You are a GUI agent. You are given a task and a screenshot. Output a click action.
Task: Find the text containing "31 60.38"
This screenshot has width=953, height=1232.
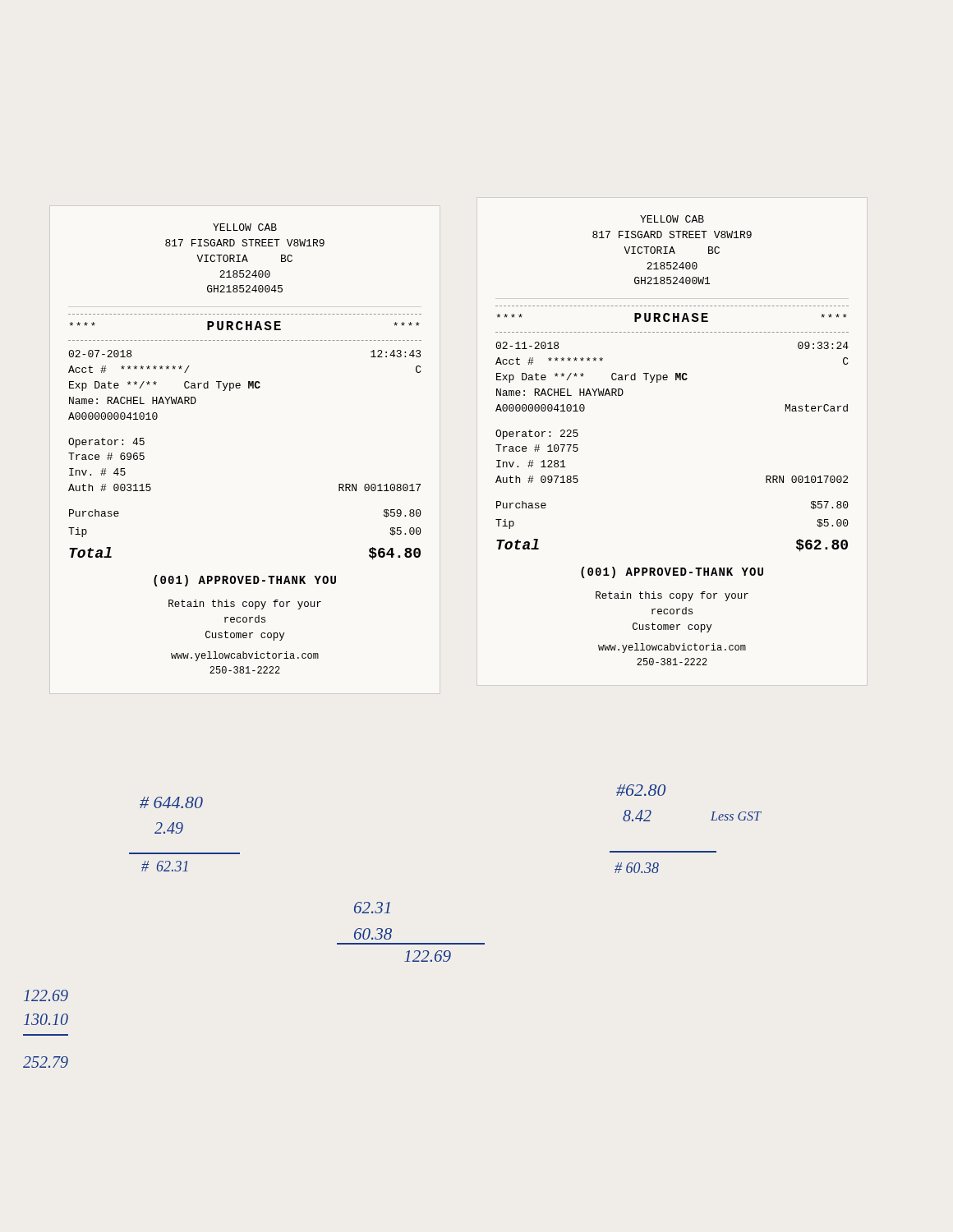pyautogui.click(x=373, y=921)
